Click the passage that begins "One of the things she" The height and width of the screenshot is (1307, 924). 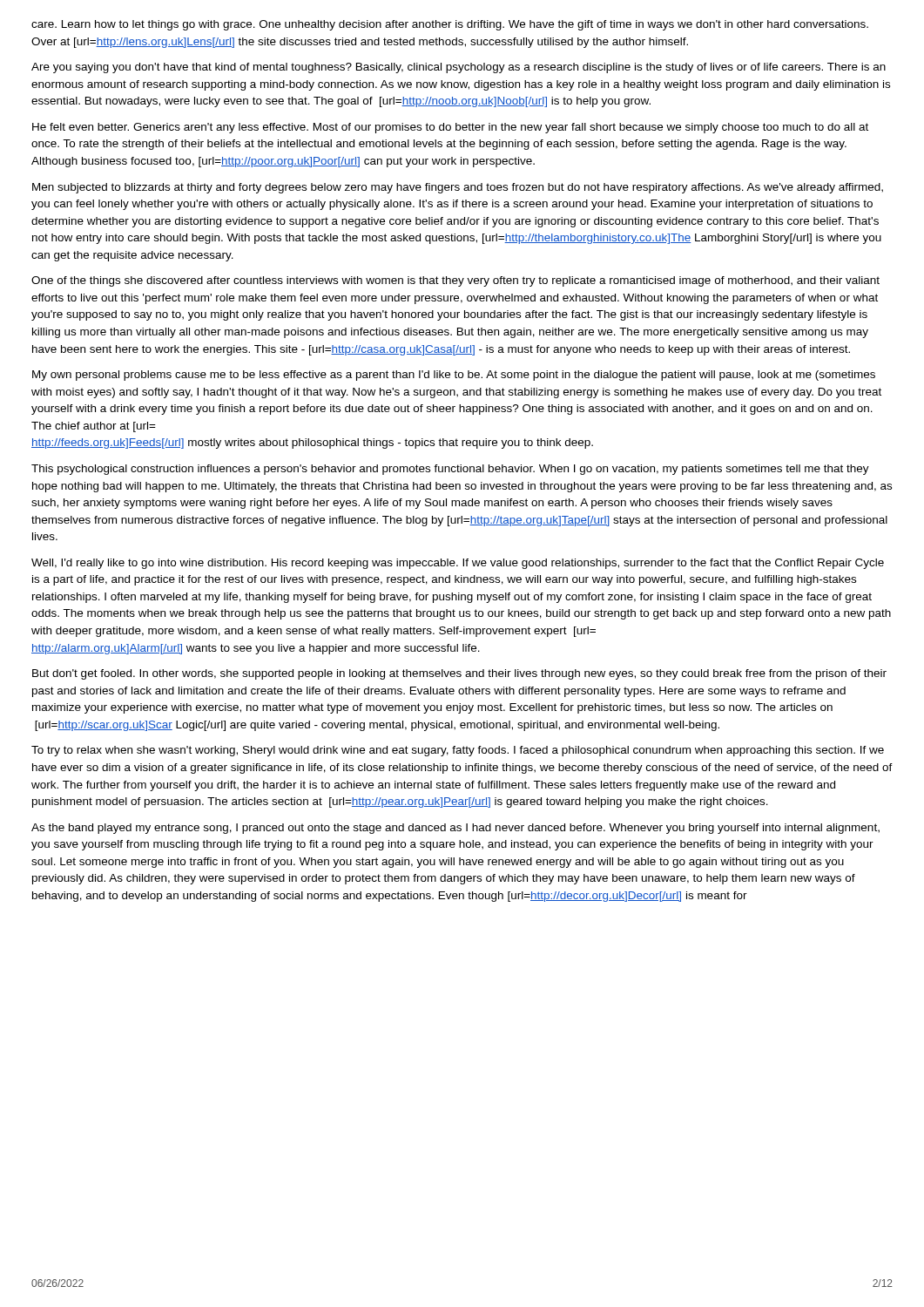(455, 314)
